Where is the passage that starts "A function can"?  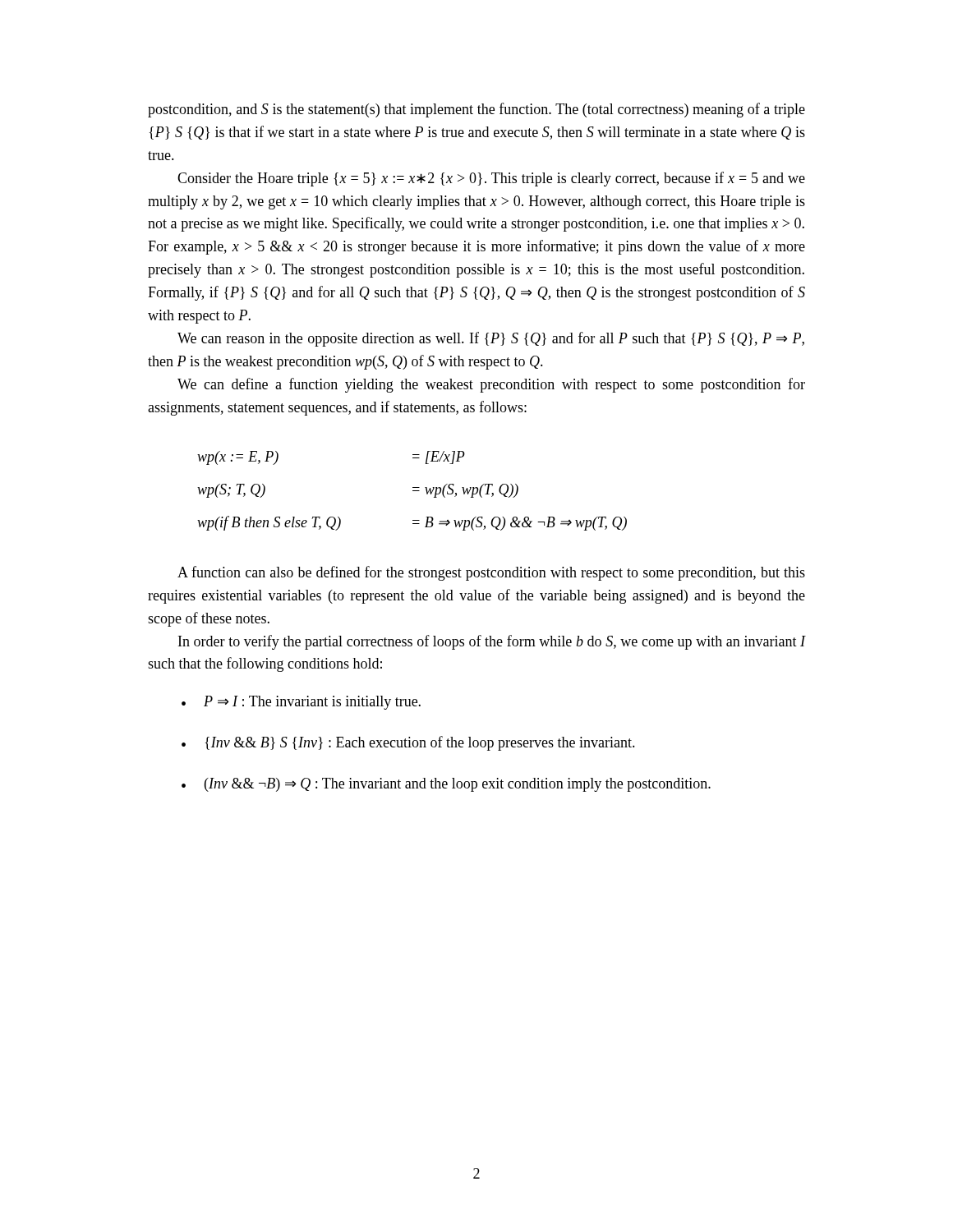[476, 595]
